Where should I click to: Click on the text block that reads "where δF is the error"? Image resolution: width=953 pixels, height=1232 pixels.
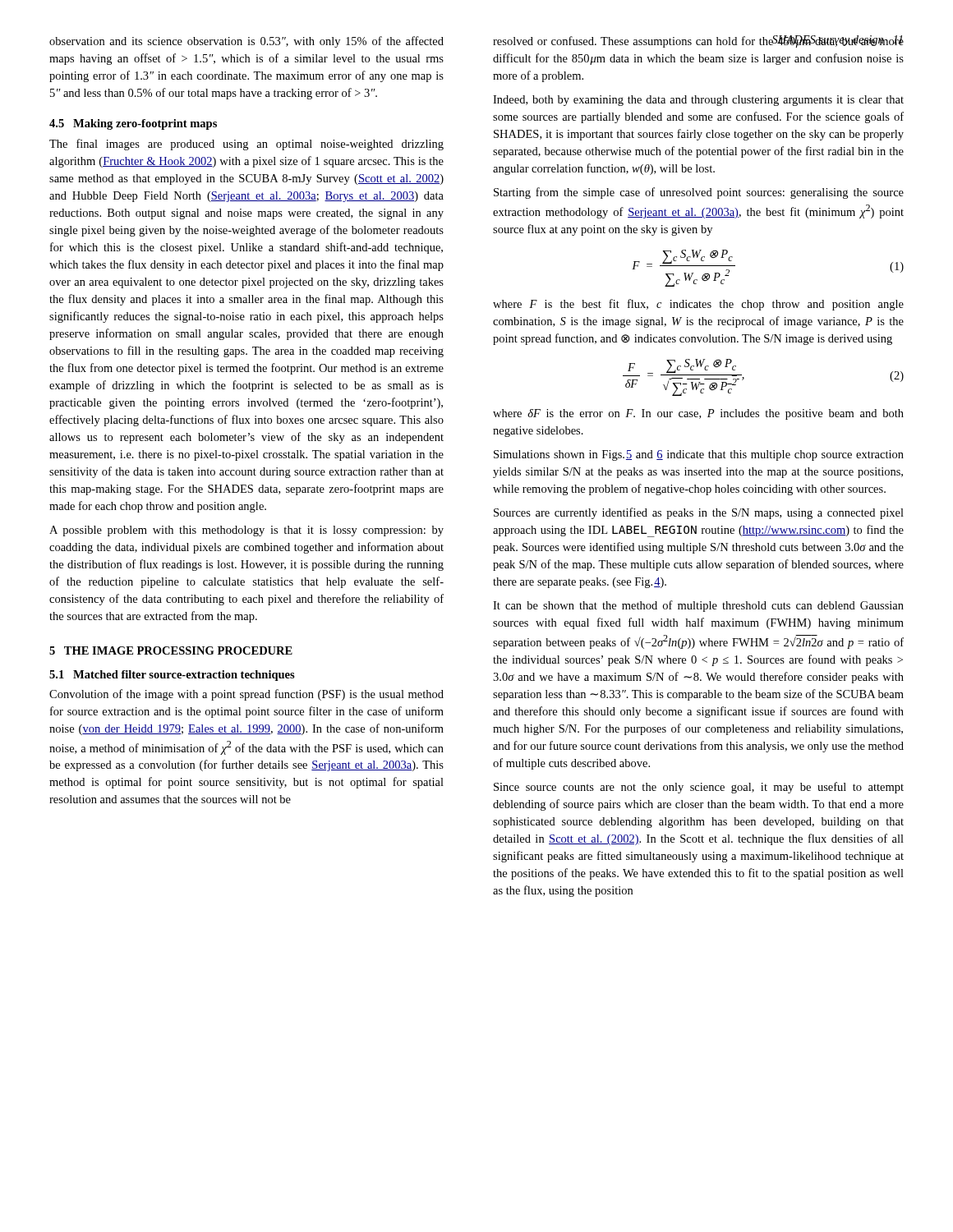(x=698, y=652)
